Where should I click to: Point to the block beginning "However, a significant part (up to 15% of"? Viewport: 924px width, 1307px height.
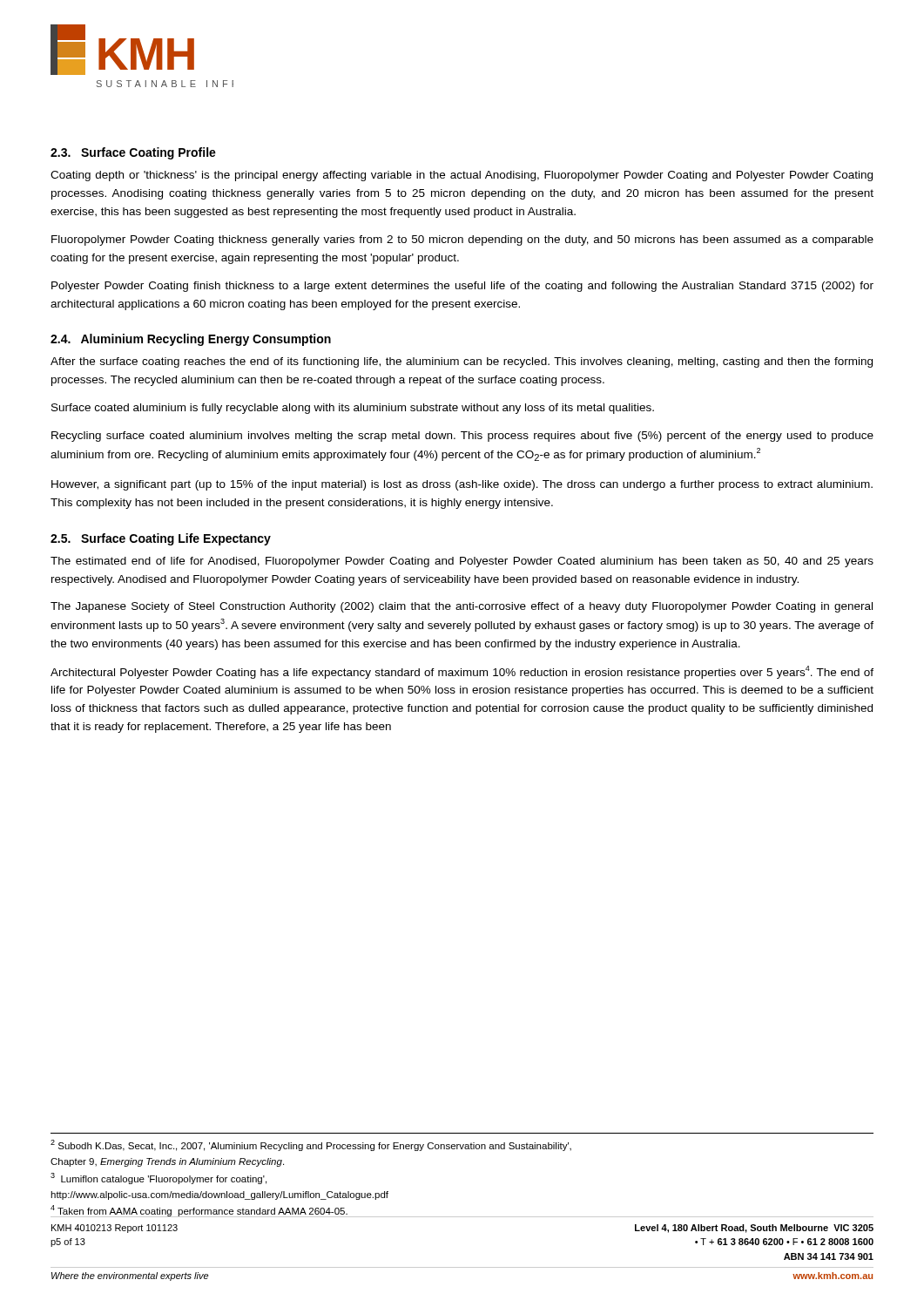[462, 493]
